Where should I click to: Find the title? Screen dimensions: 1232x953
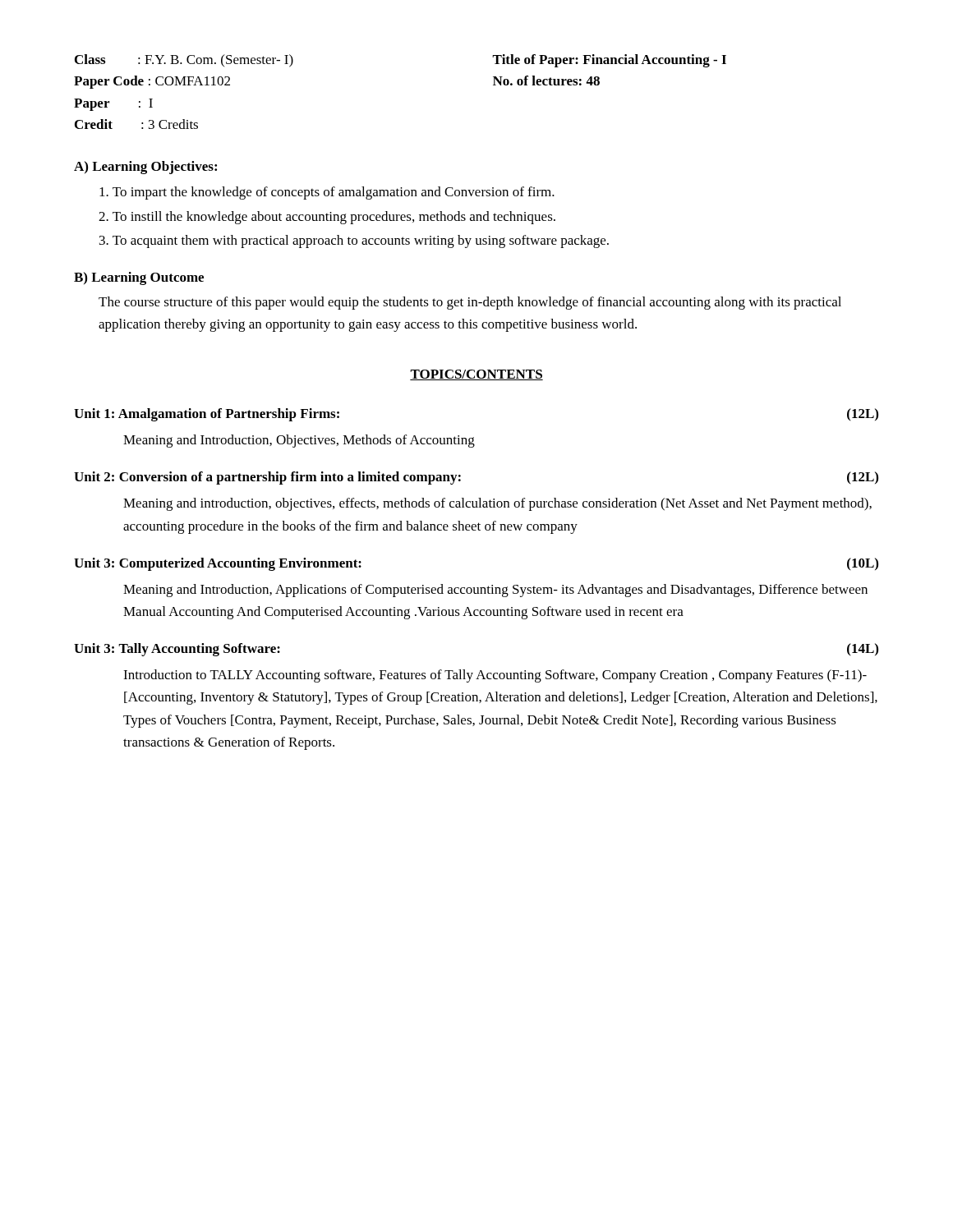(476, 374)
